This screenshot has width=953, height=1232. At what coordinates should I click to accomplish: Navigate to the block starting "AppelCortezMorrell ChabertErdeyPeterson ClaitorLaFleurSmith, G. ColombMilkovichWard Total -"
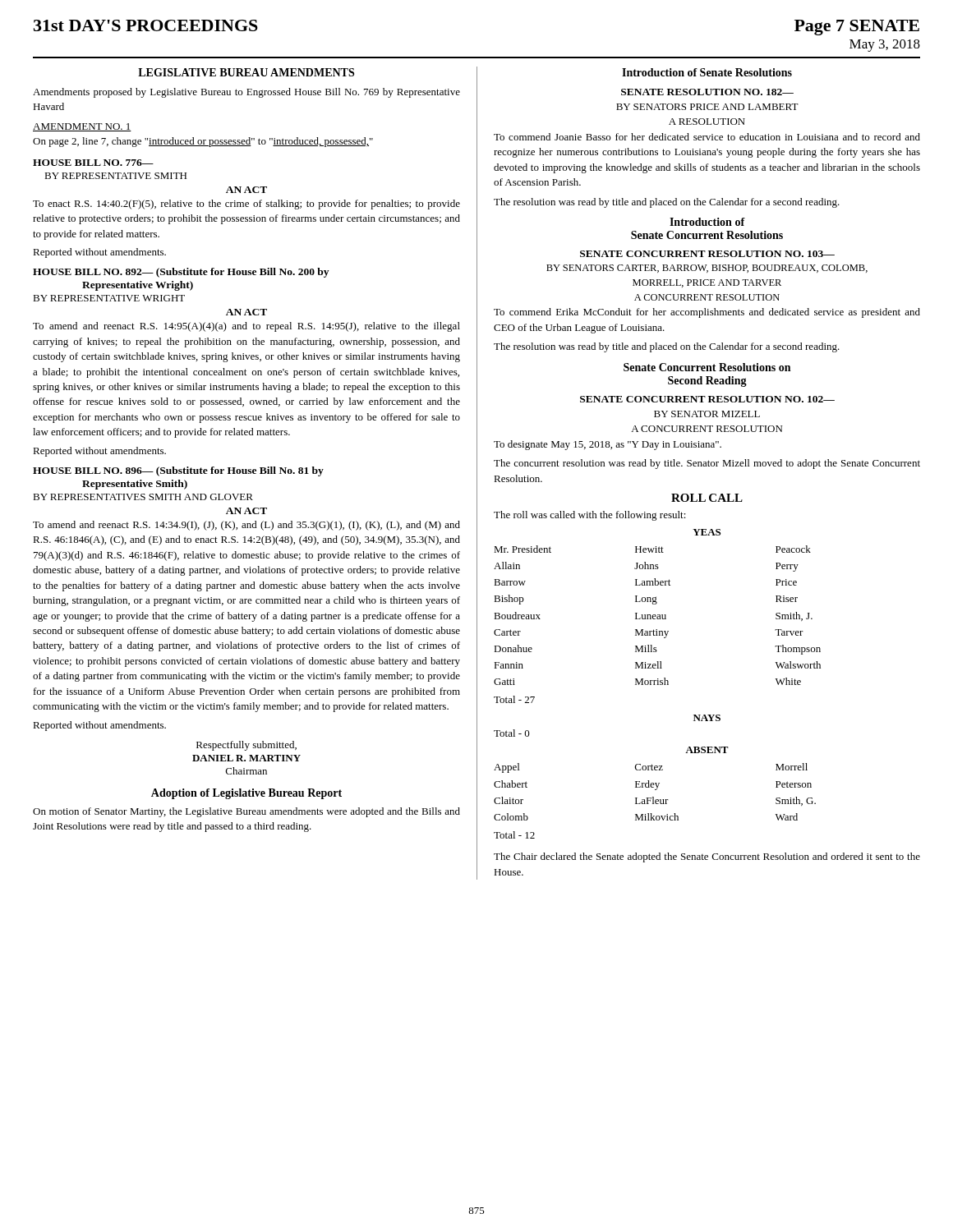651,768
